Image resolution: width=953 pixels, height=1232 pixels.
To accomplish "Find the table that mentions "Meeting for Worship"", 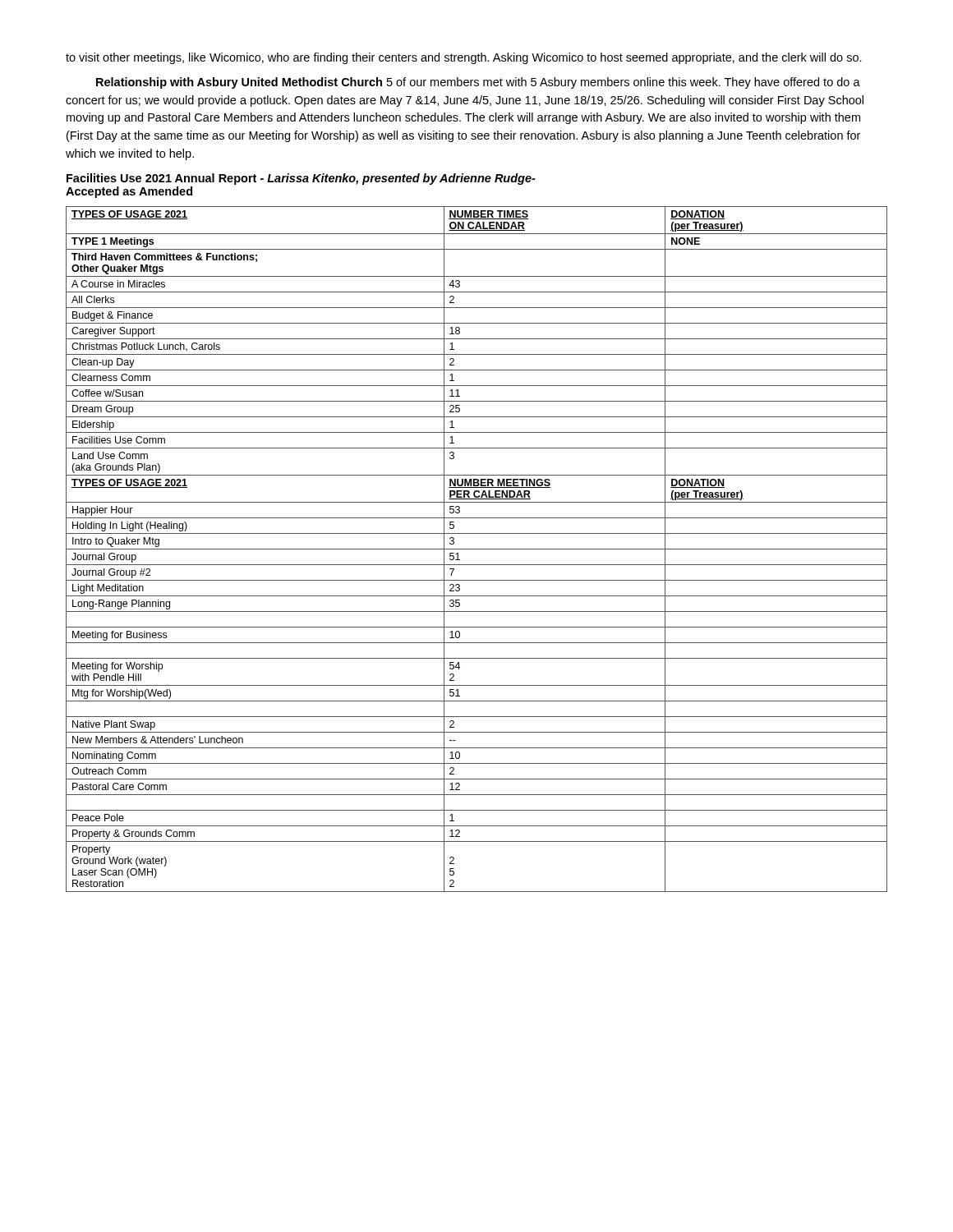I will pos(476,549).
